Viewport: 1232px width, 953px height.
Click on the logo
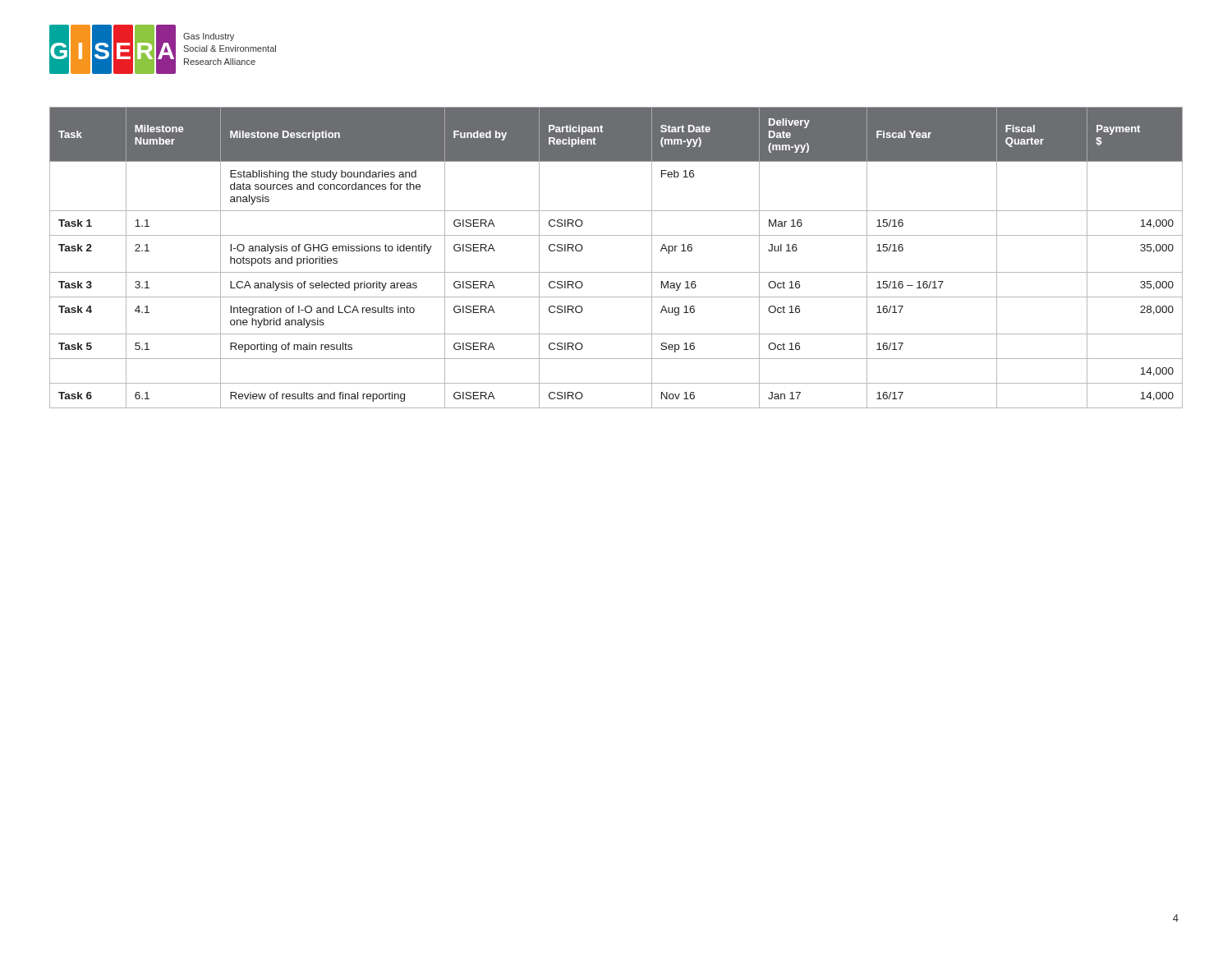pos(163,49)
